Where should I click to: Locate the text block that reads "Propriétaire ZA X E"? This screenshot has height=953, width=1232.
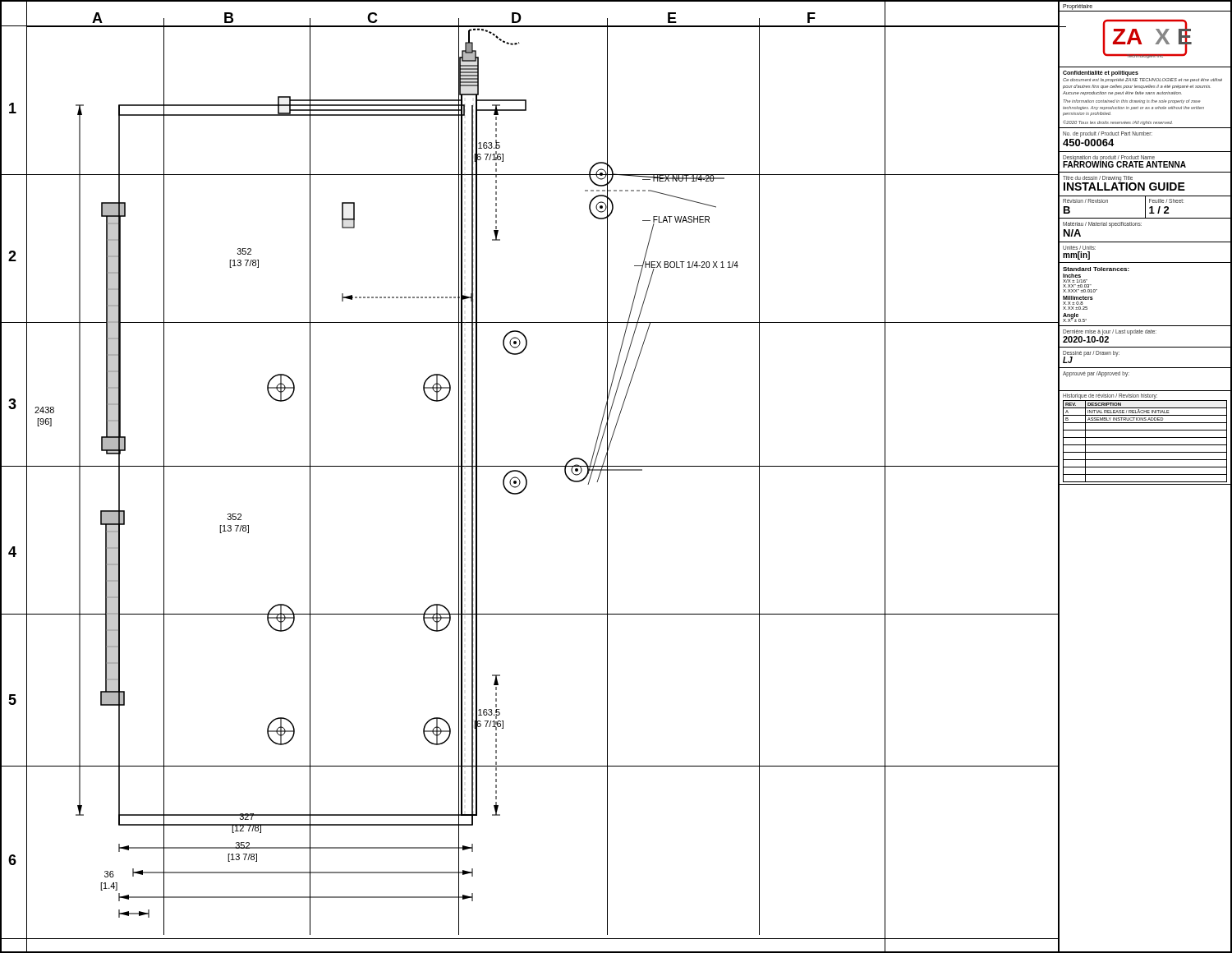(x=1145, y=243)
